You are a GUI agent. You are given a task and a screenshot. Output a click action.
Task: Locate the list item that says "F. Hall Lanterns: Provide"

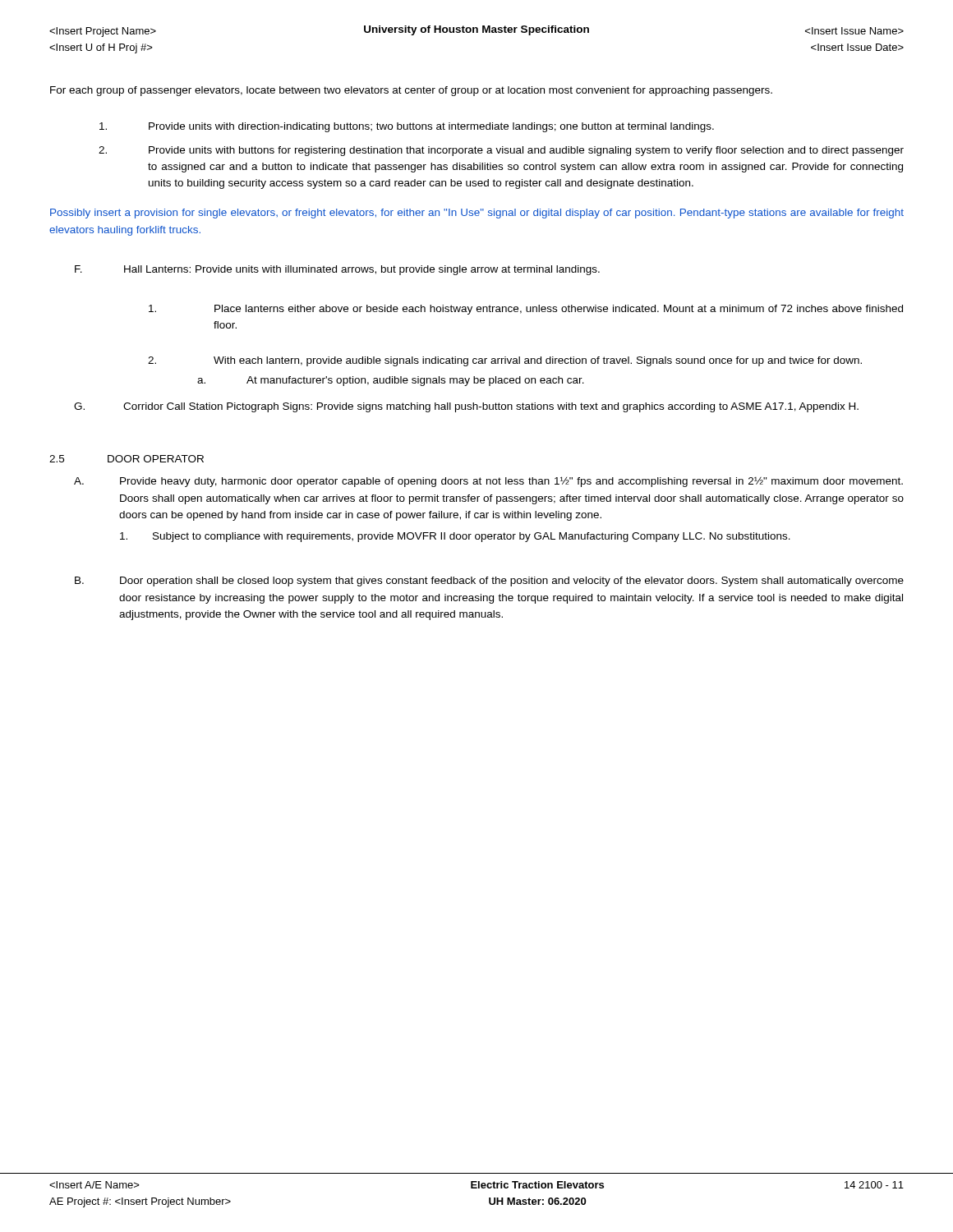[x=476, y=269]
